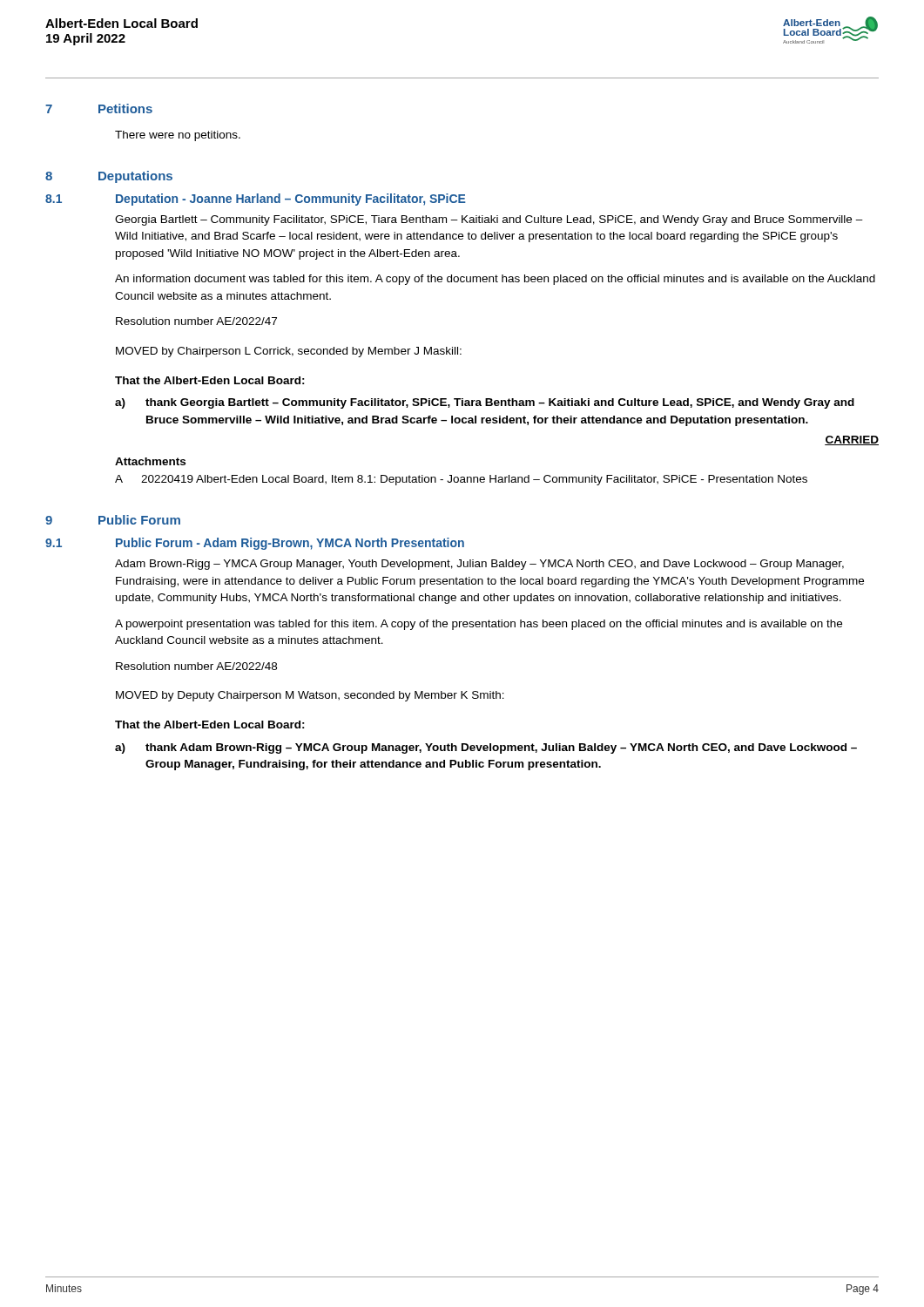Select the section header containing "8 Deputations"
The image size is (924, 1307).
tap(109, 175)
